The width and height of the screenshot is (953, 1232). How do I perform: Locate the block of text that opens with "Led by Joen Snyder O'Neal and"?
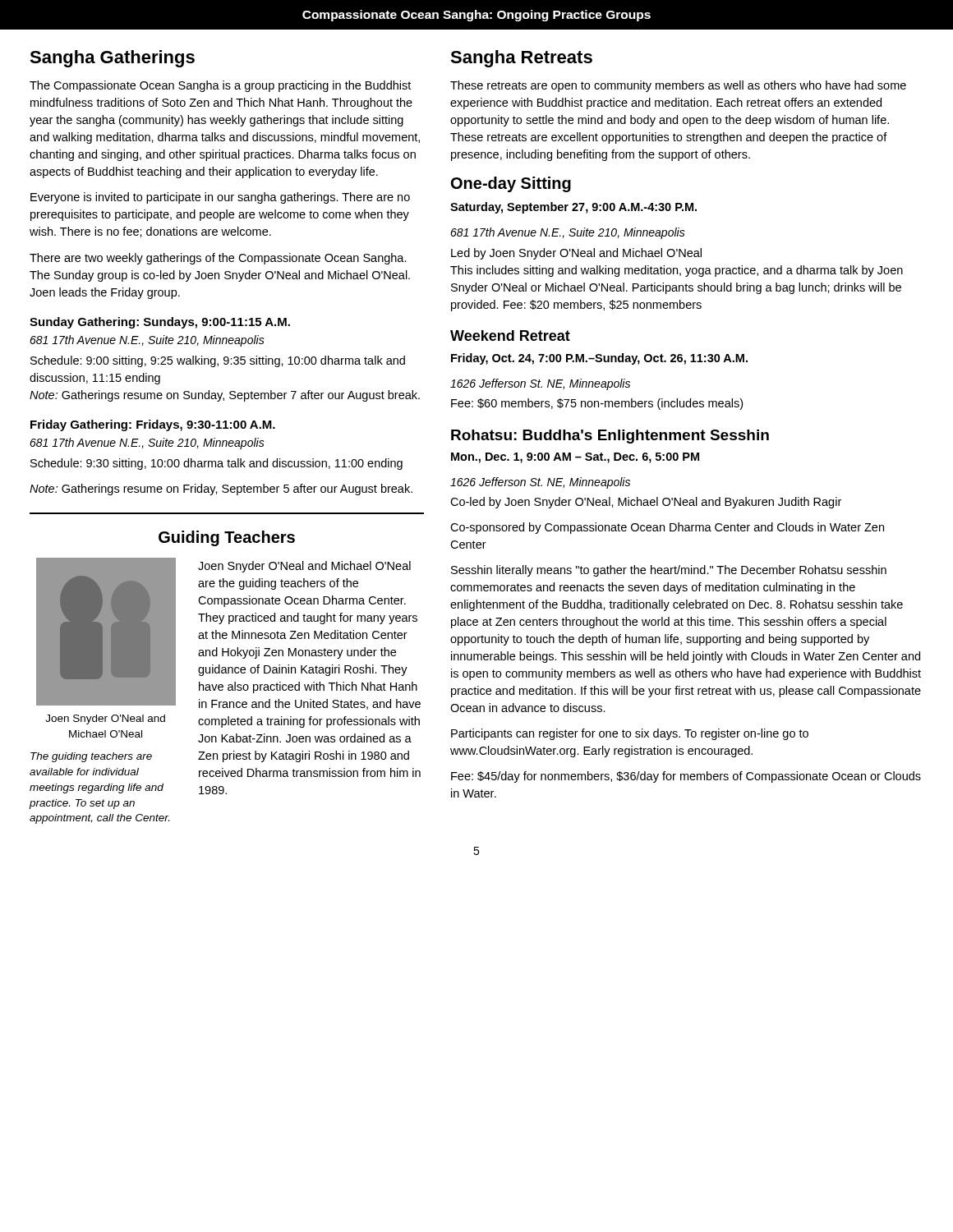pyautogui.click(x=687, y=279)
